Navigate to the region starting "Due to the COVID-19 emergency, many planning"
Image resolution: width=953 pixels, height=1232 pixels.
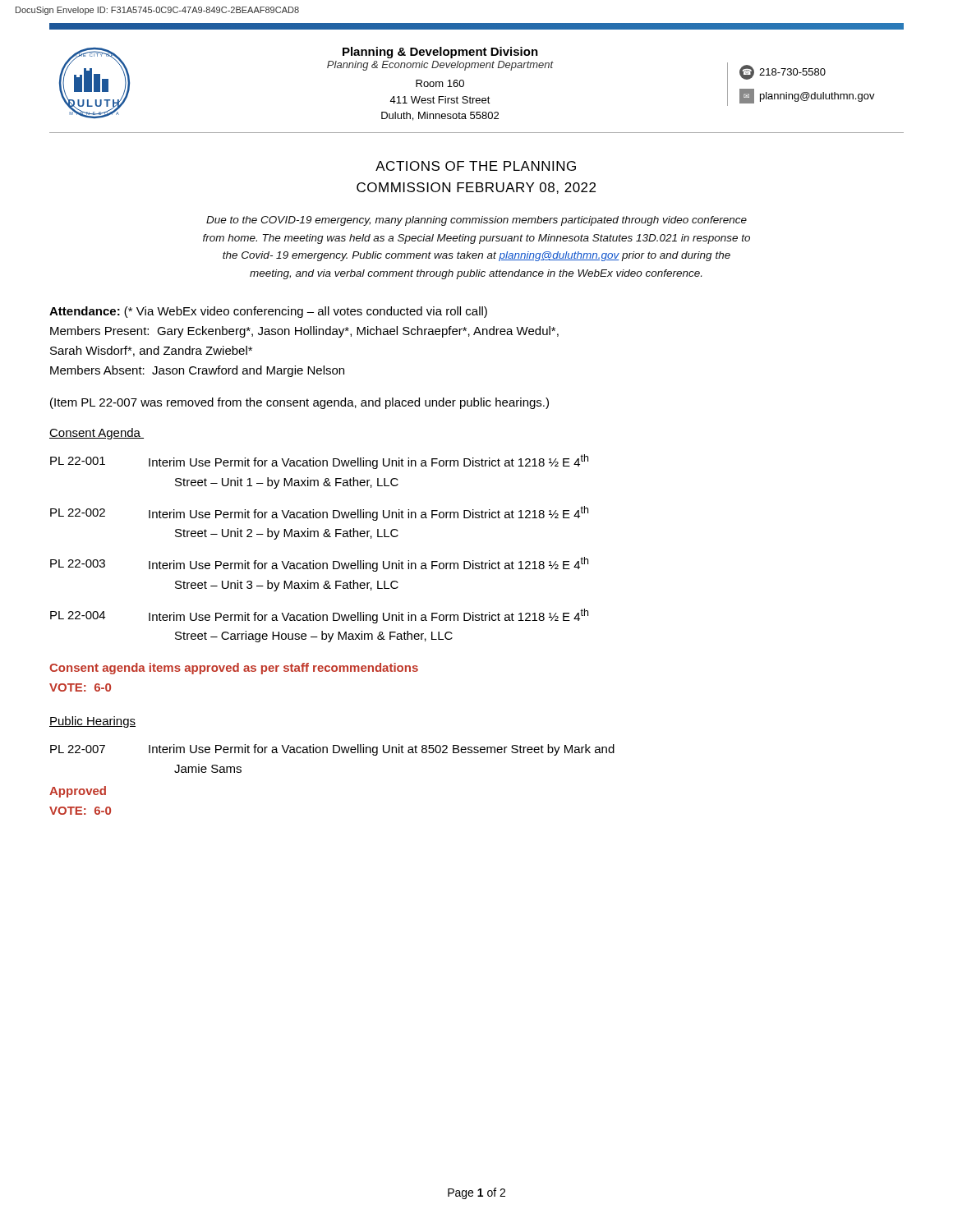pyautogui.click(x=476, y=246)
